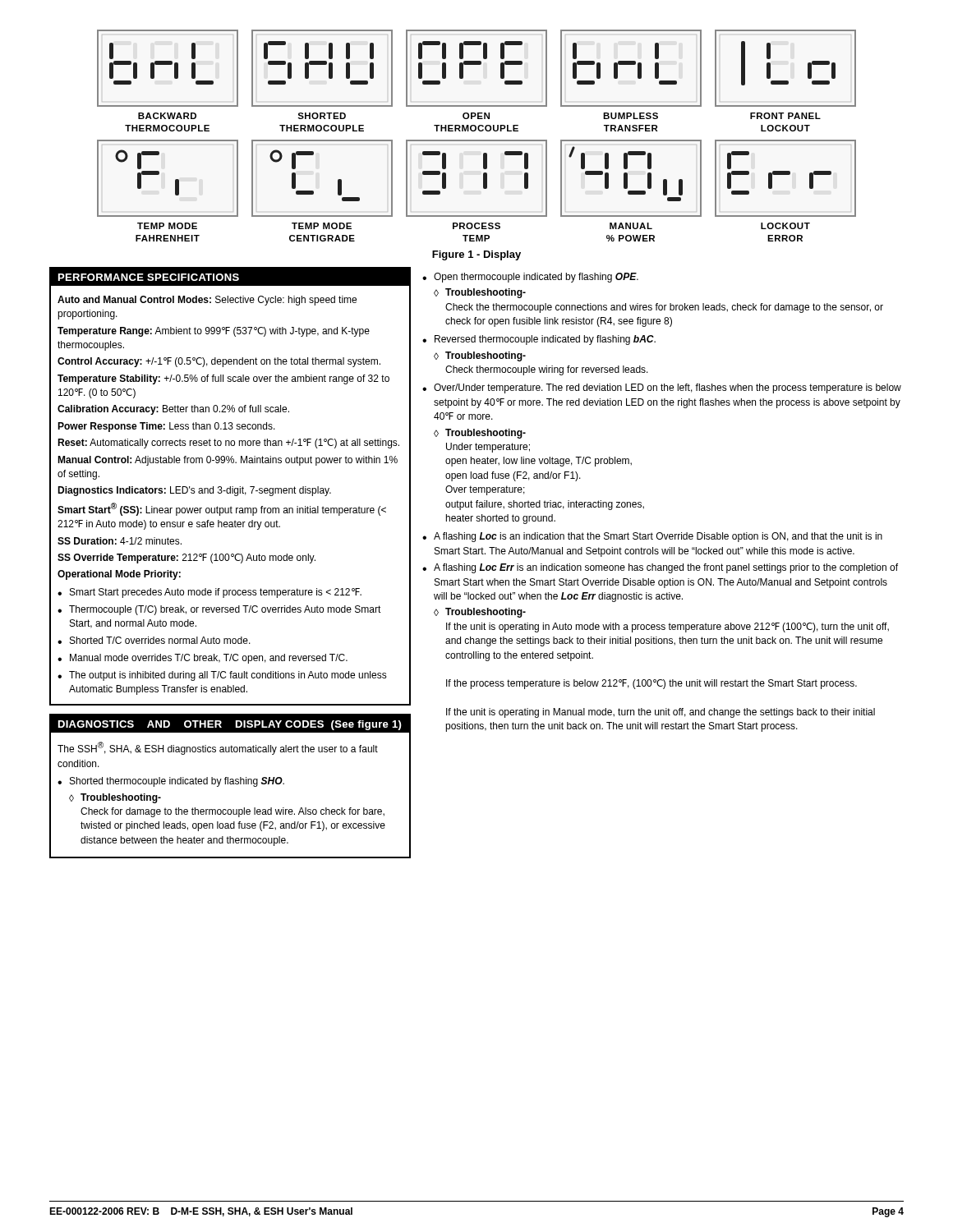Find the section header on this page that starts "PERFORMANCE SPECIFICATIONS Auto and"

(x=230, y=486)
